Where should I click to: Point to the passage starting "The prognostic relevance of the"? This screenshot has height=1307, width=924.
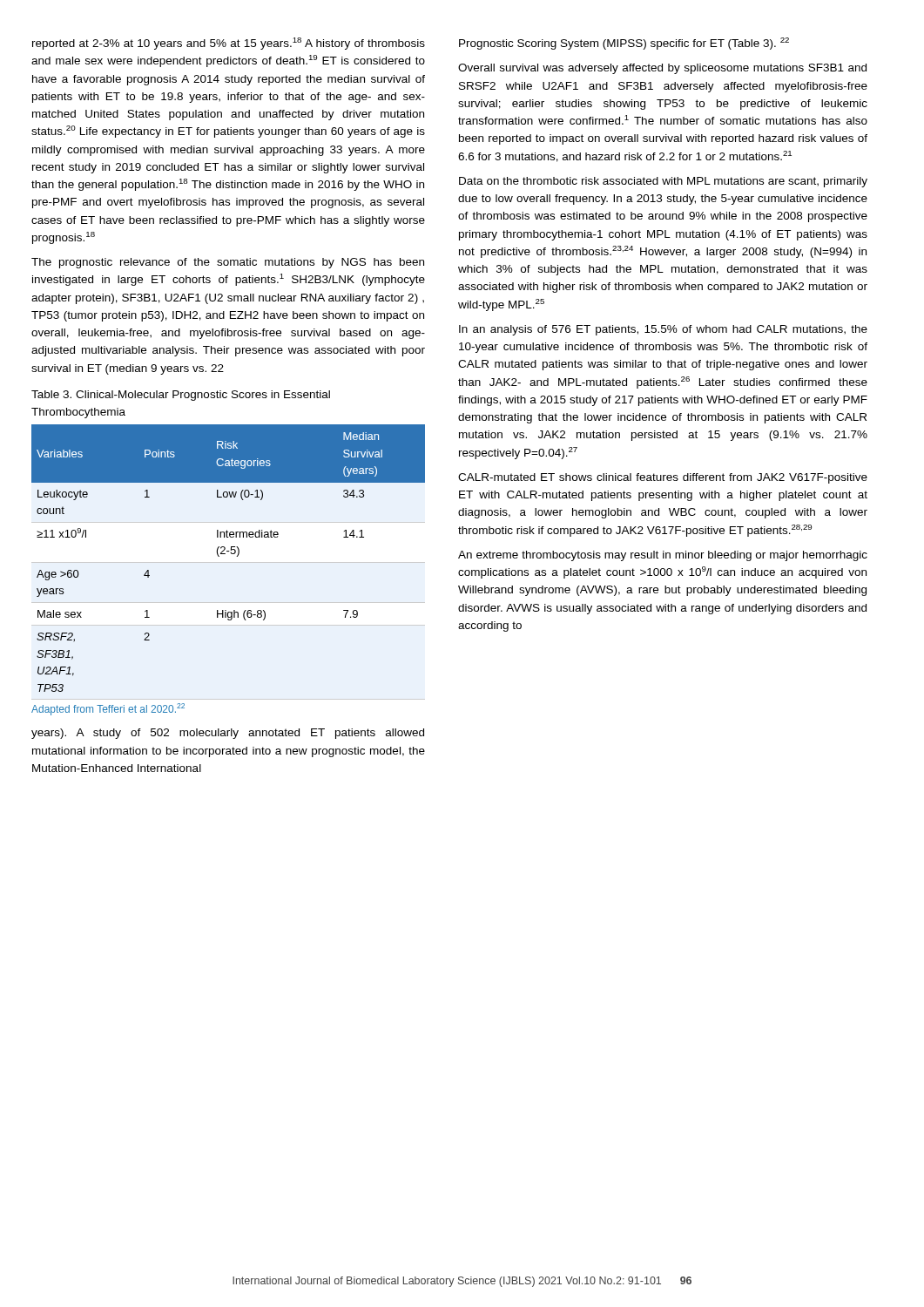(228, 315)
